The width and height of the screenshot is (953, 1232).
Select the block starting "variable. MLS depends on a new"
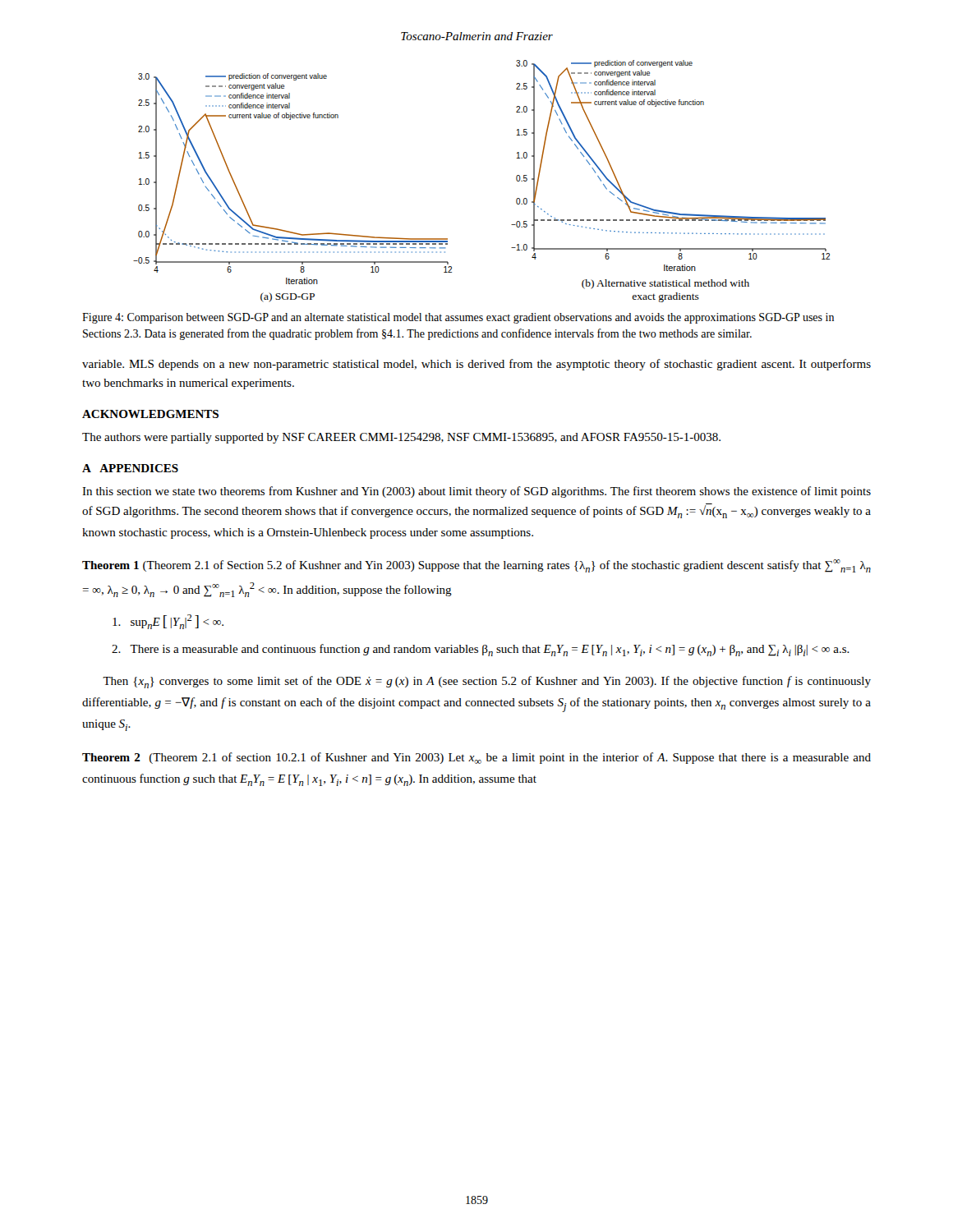pyautogui.click(x=476, y=373)
